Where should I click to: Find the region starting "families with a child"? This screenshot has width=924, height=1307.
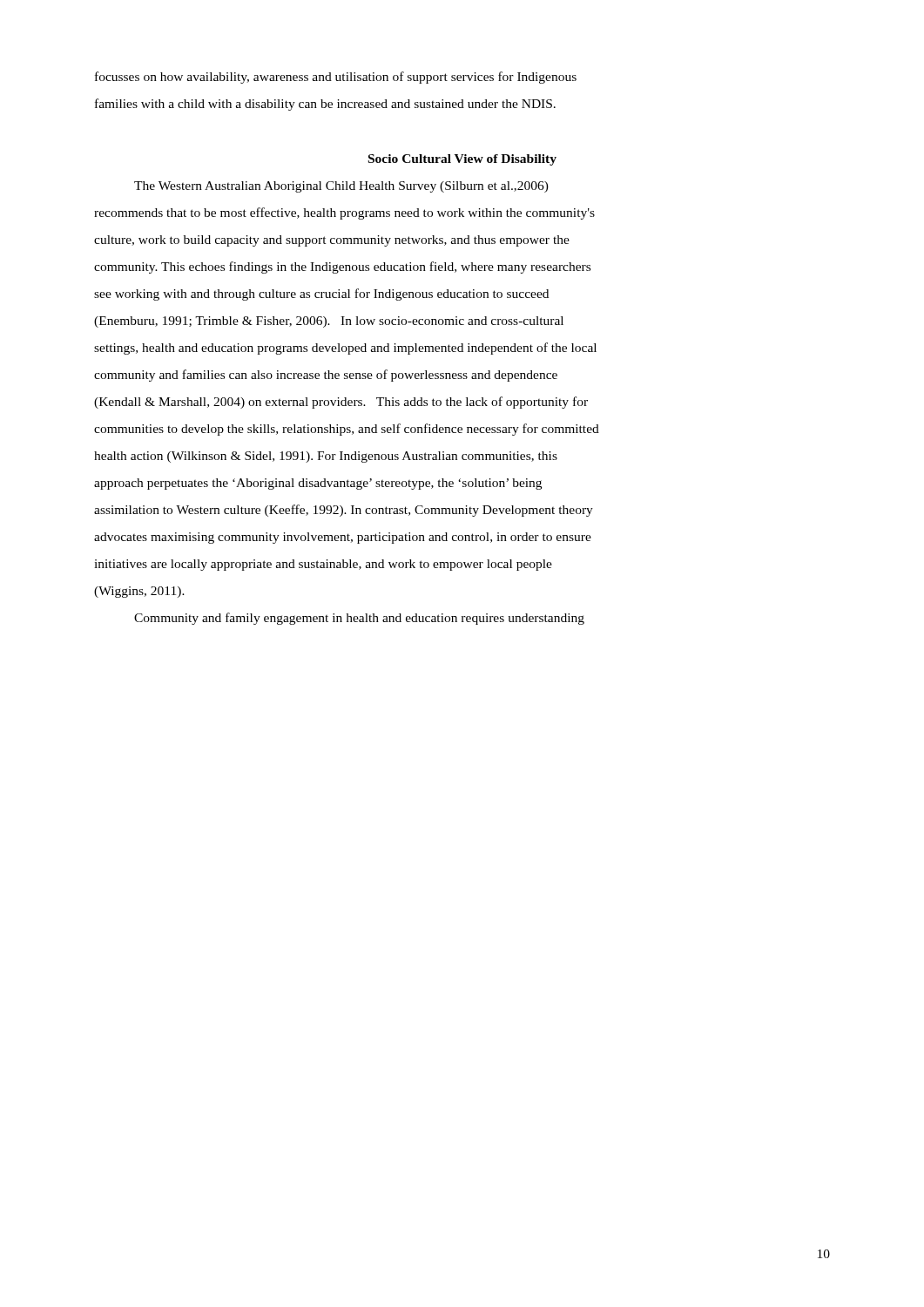click(x=325, y=103)
